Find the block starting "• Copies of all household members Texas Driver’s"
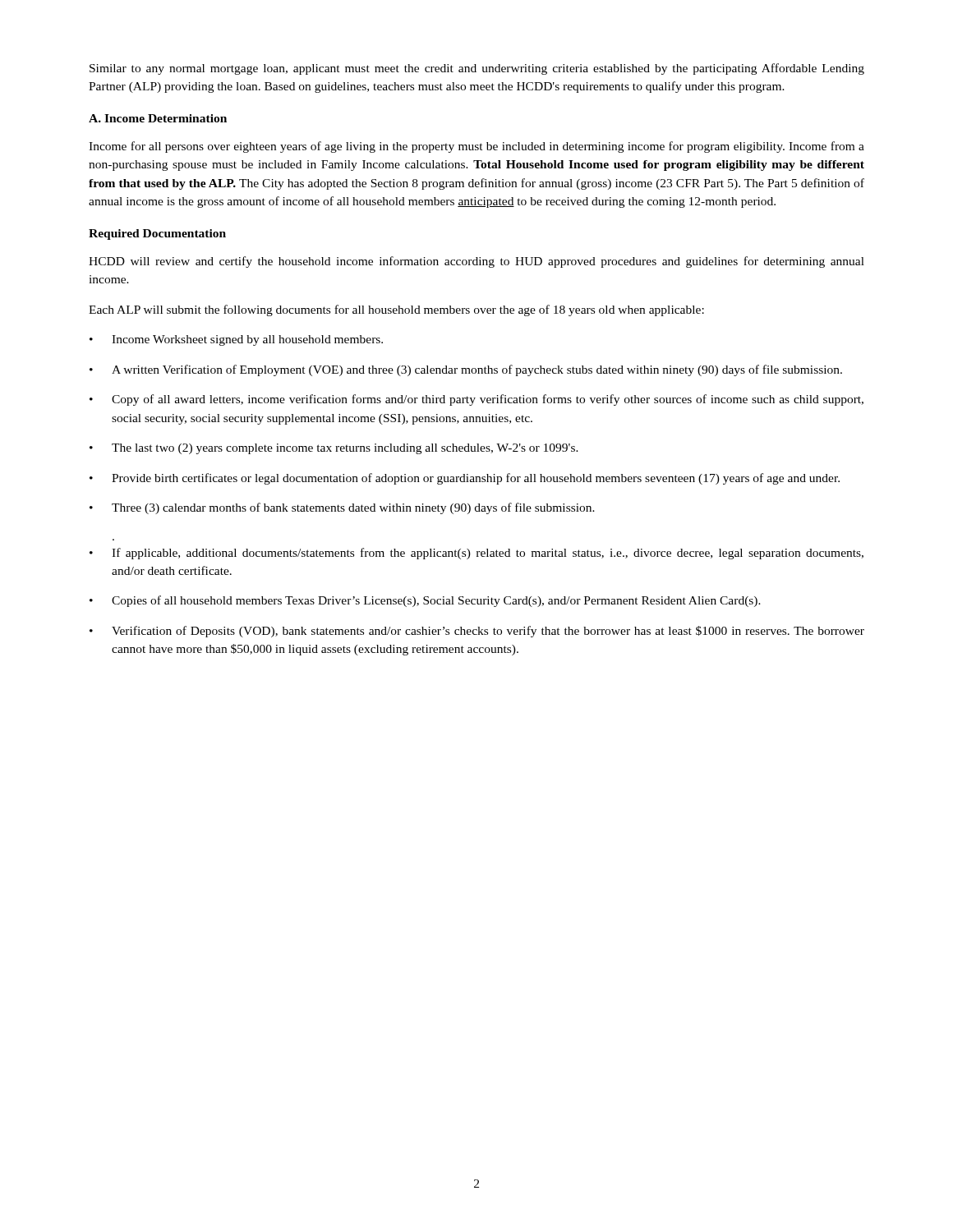 coord(476,601)
